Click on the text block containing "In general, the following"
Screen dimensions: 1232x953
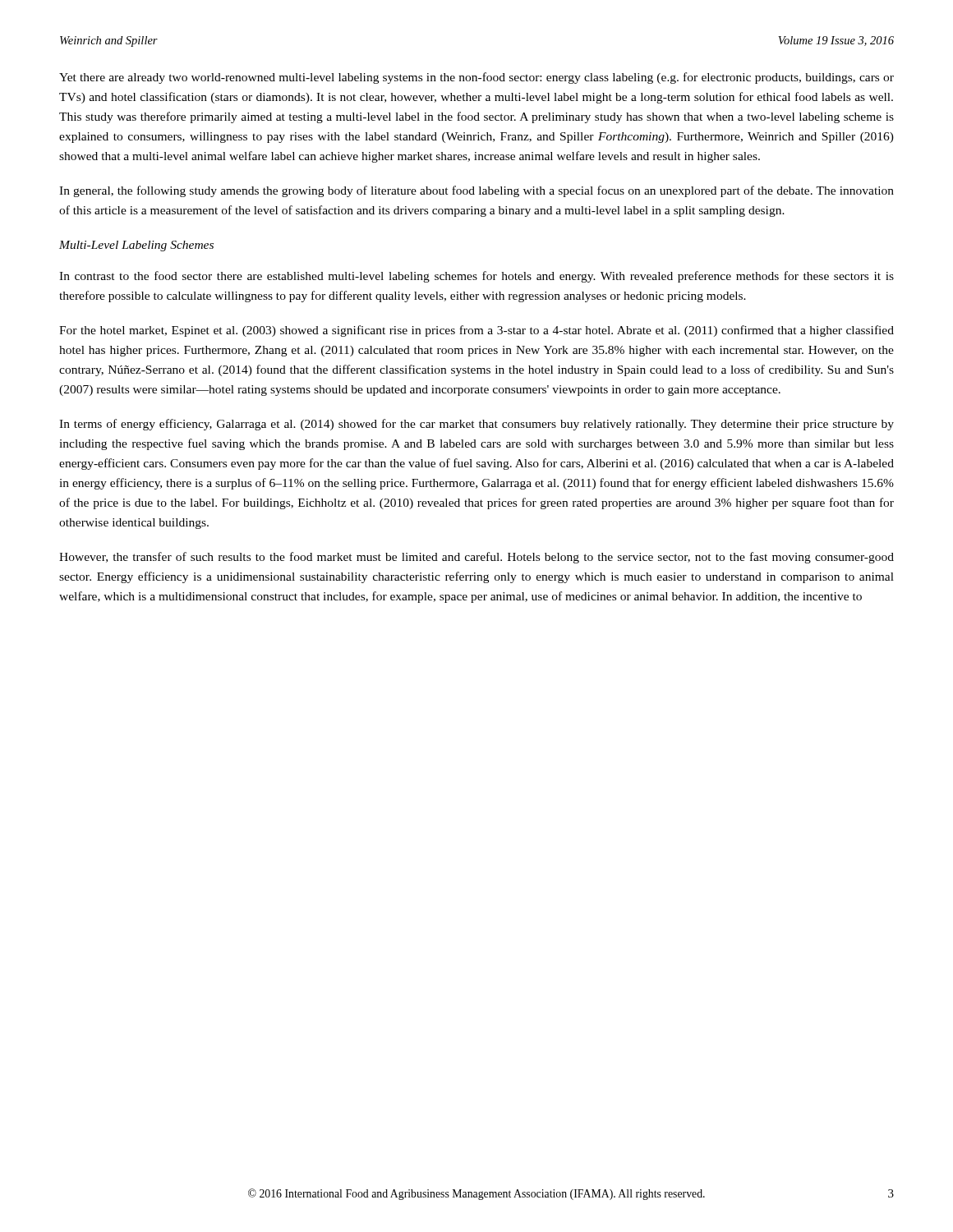click(x=476, y=200)
